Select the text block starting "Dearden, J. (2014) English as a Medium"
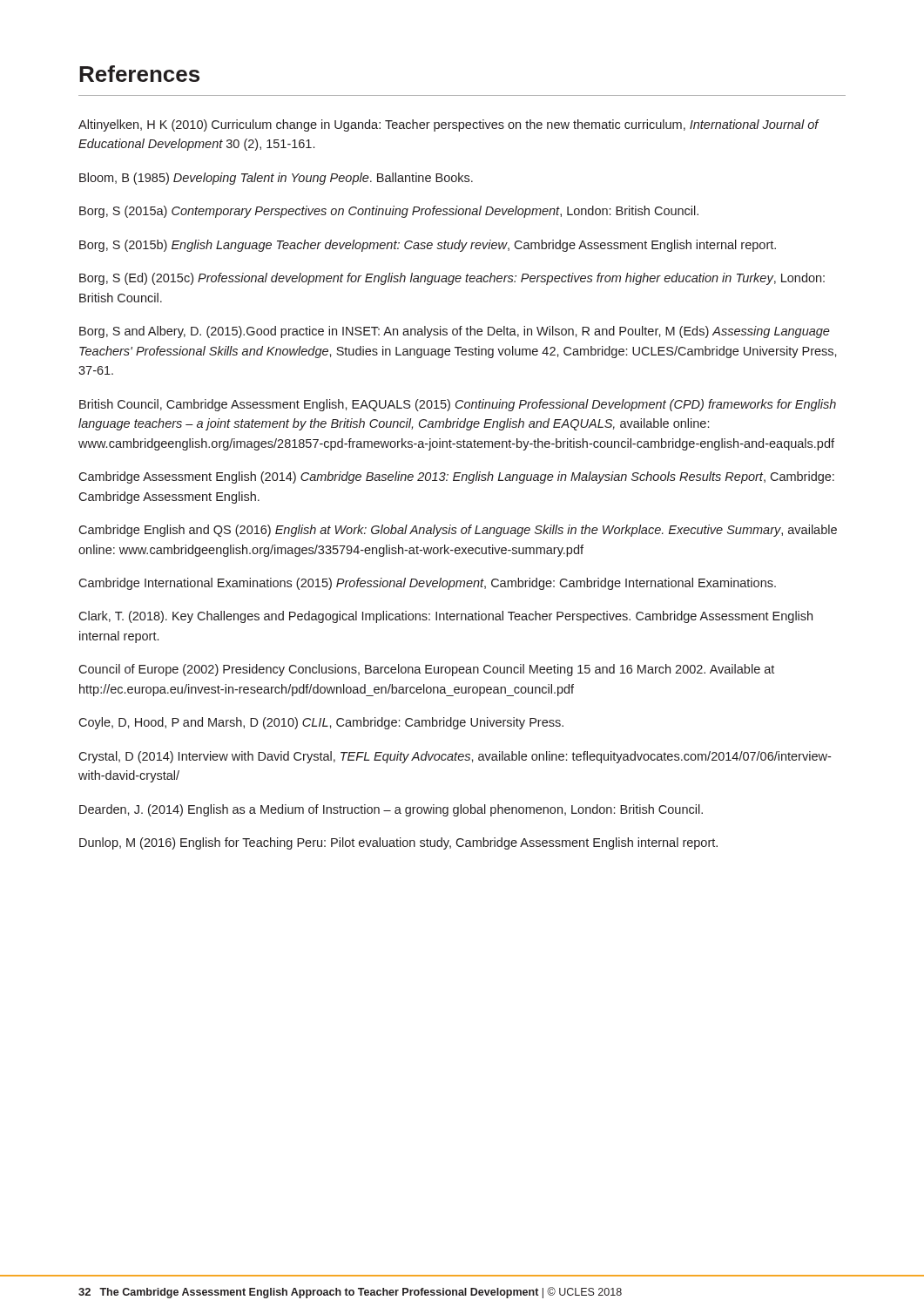This screenshot has height=1307, width=924. coord(391,809)
